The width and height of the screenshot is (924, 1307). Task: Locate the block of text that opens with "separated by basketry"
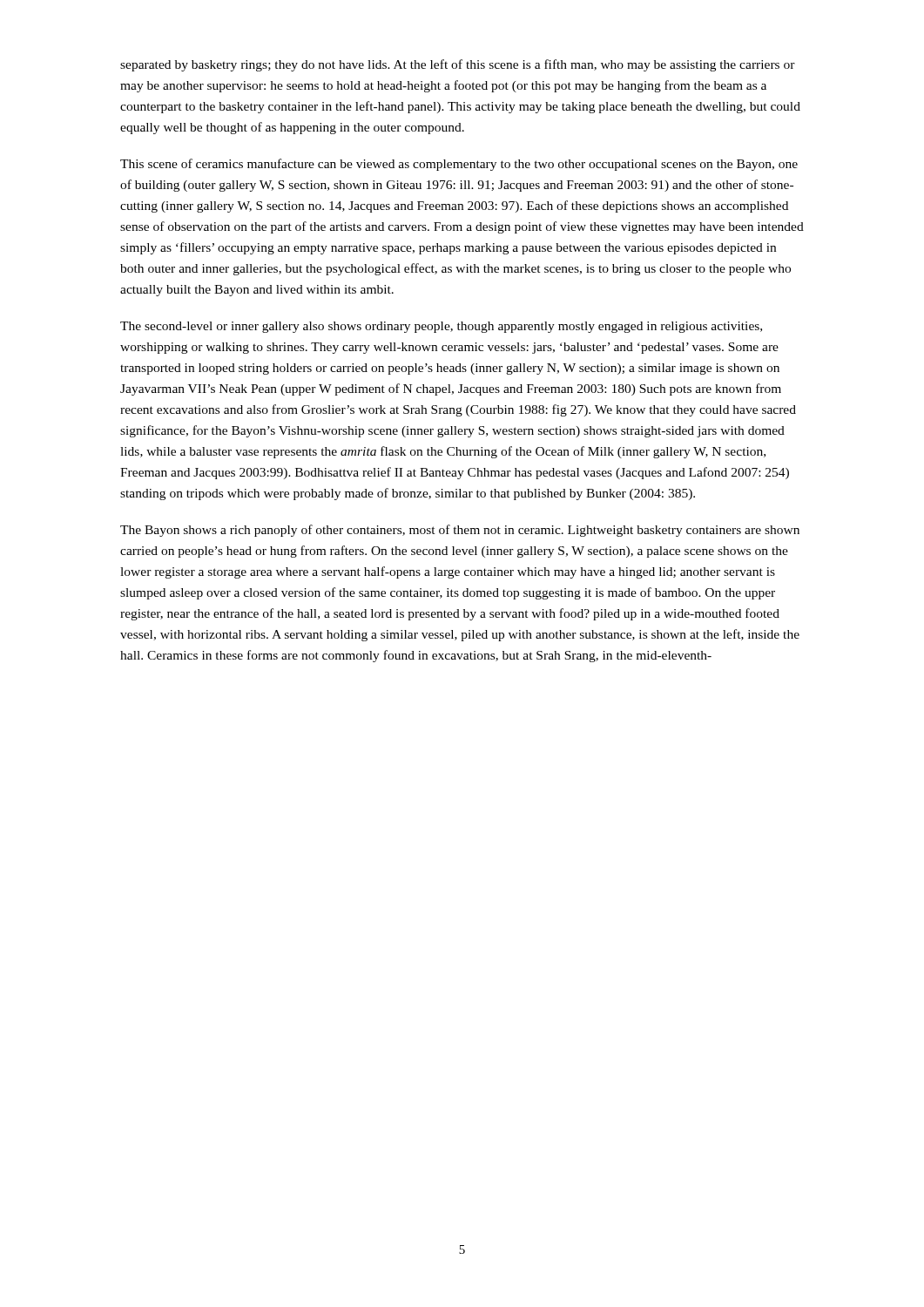pos(460,95)
